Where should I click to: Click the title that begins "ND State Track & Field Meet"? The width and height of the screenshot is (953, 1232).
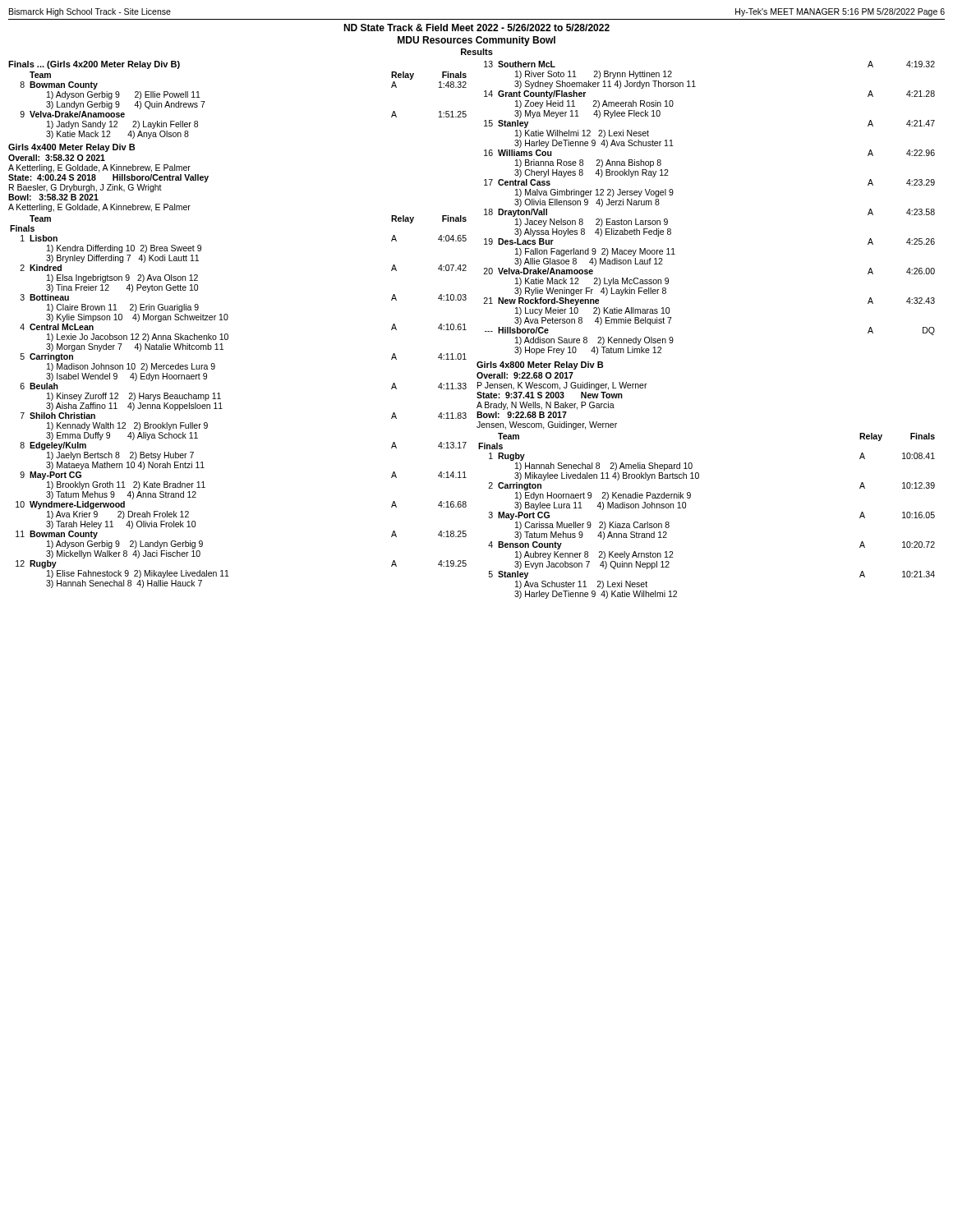[x=476, y=28]
